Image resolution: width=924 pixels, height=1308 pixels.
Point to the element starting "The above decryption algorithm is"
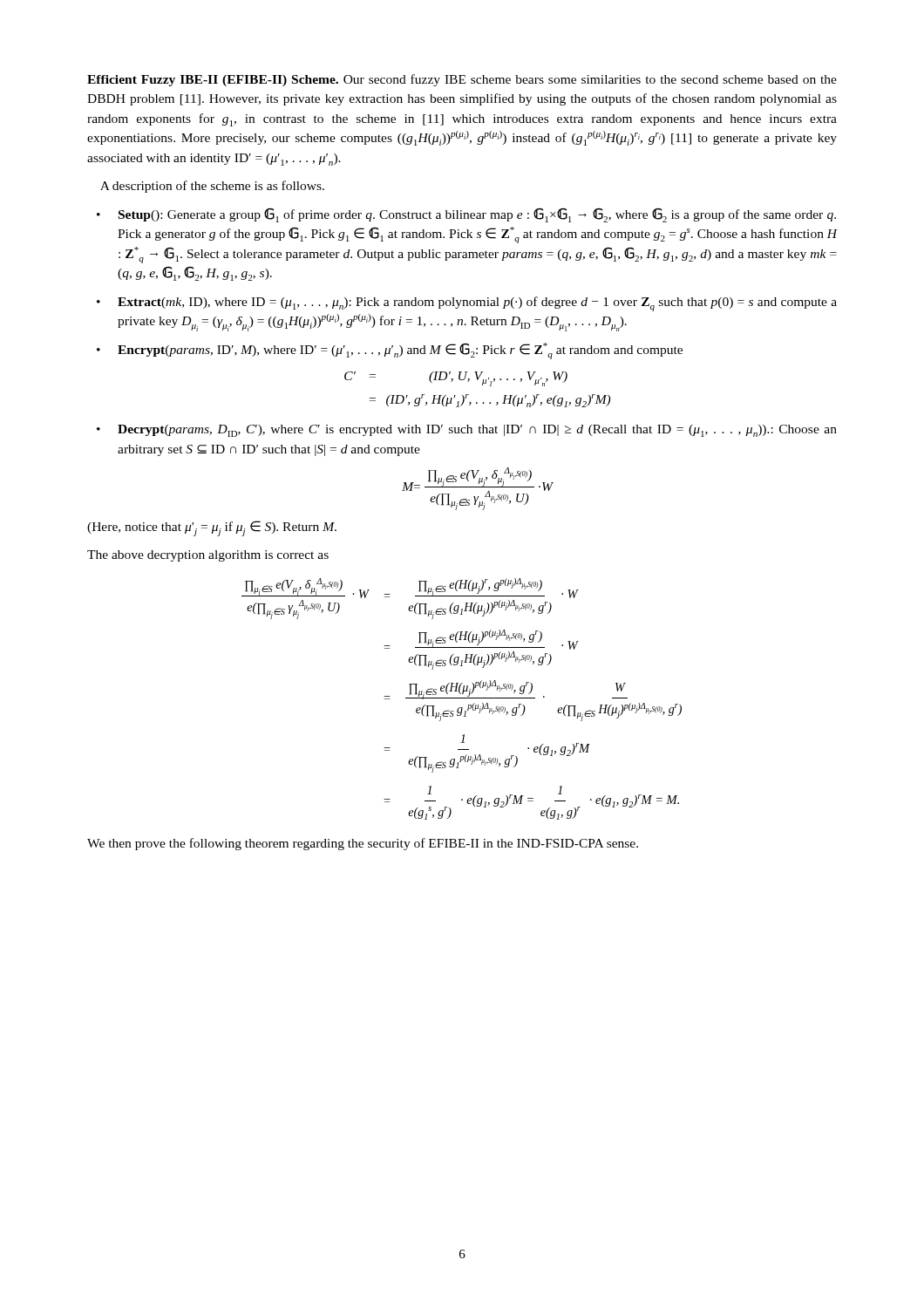(x=208, y=554)
